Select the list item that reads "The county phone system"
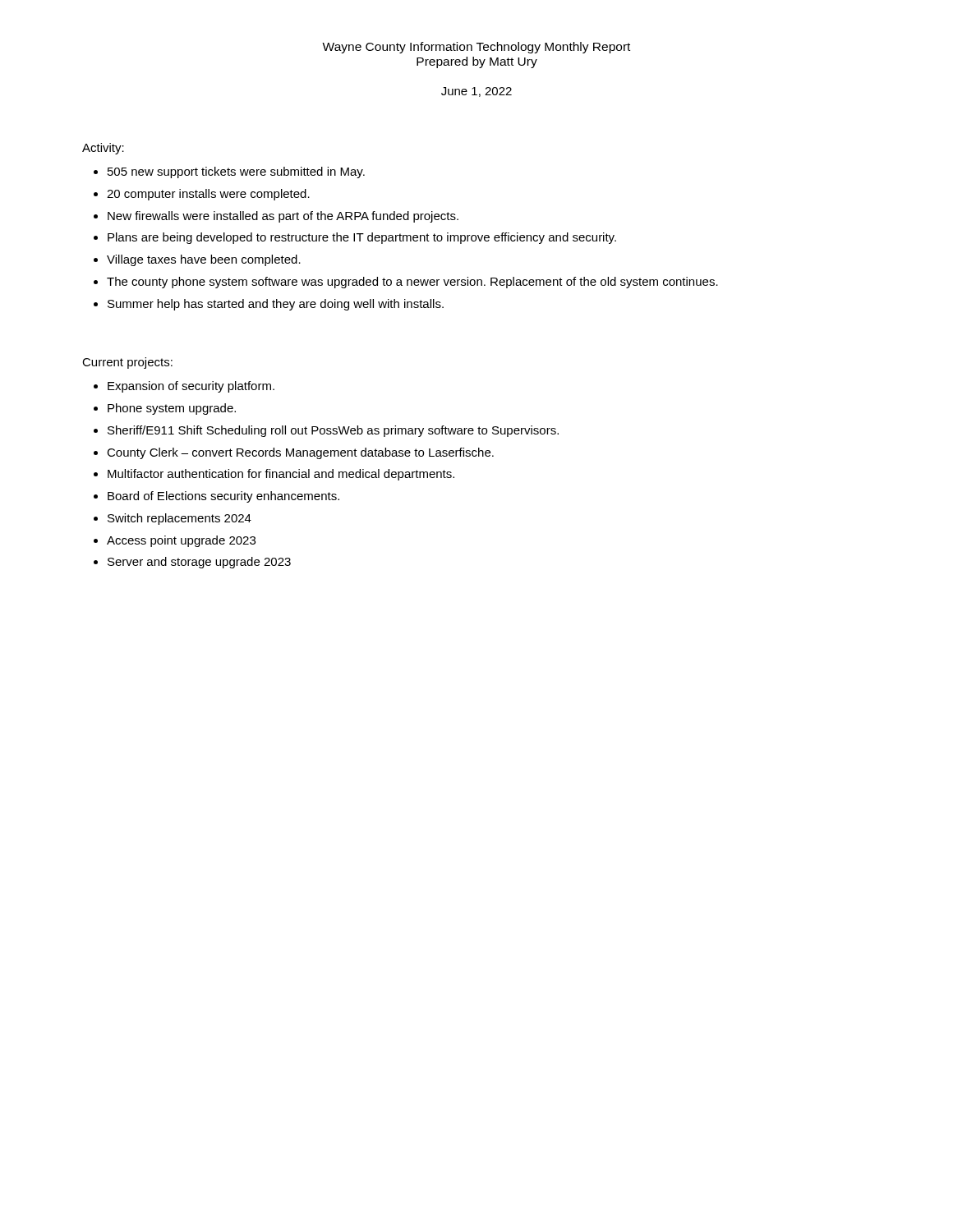 (x=413, y=281)
